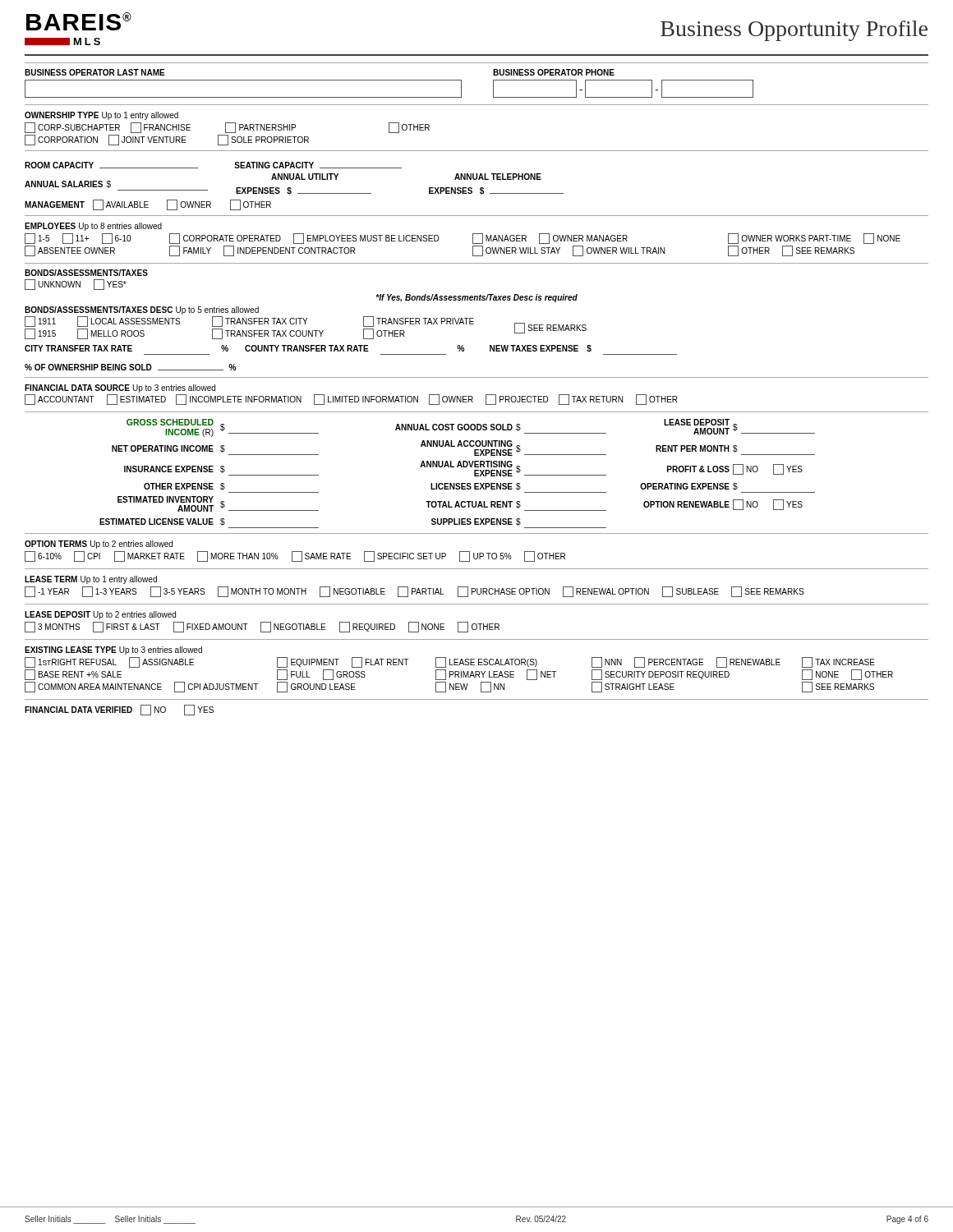Click on the passage starting "LEASE DEPOSIT Up to 2 entries"

476,622
